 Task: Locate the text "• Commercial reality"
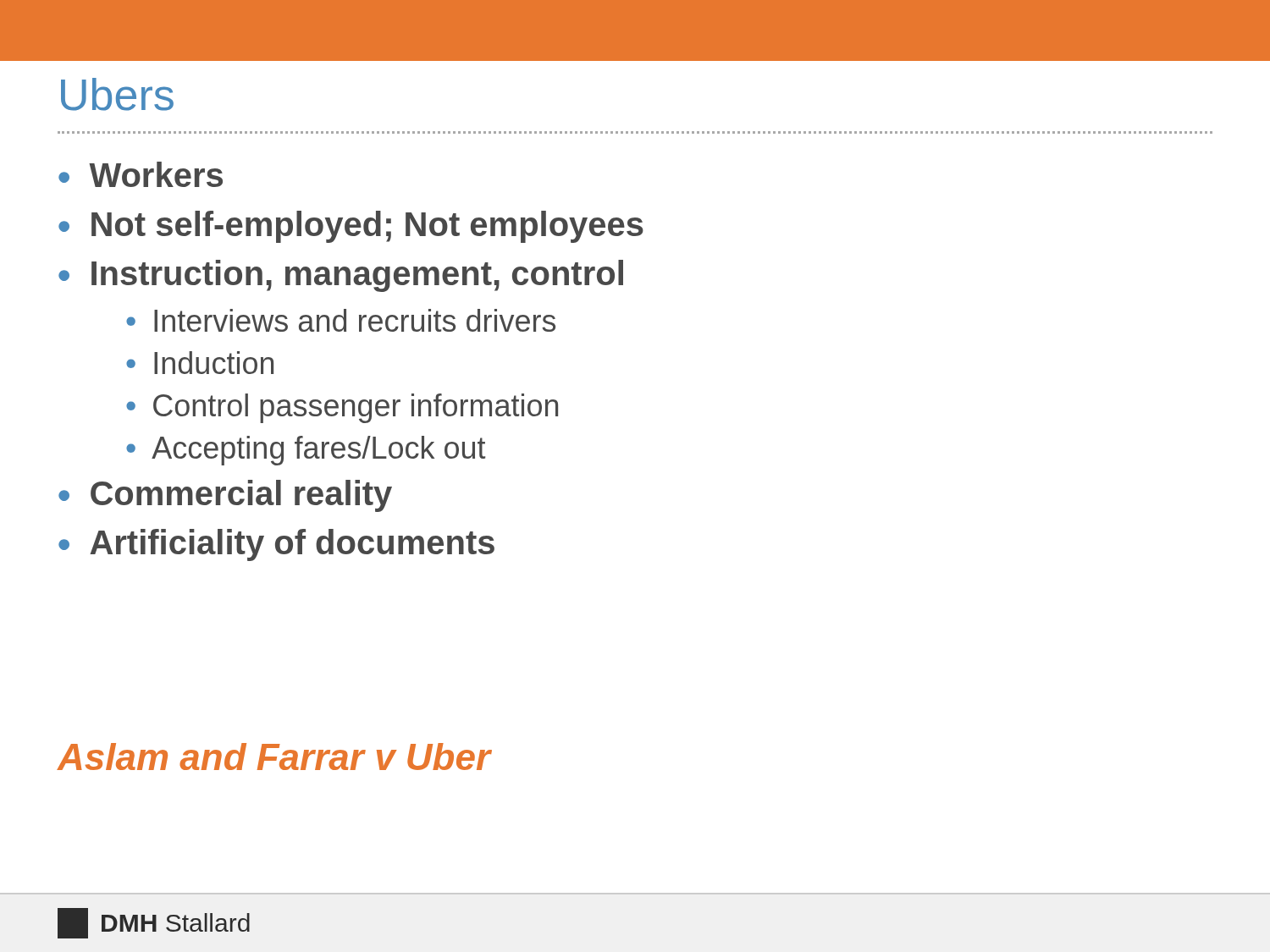click(225, 494)
